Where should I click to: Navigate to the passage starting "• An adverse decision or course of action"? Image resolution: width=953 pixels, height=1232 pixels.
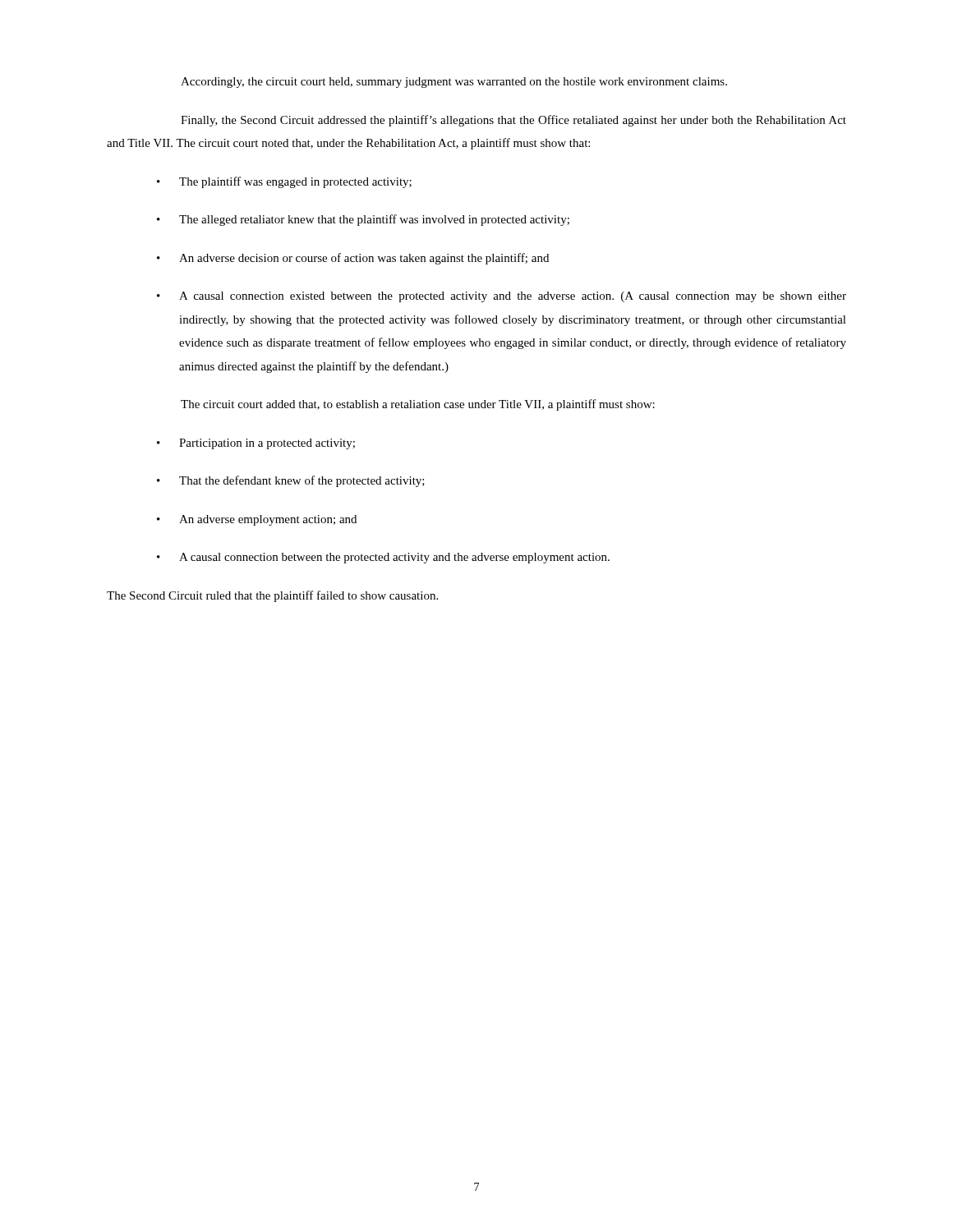pos(501,258)
